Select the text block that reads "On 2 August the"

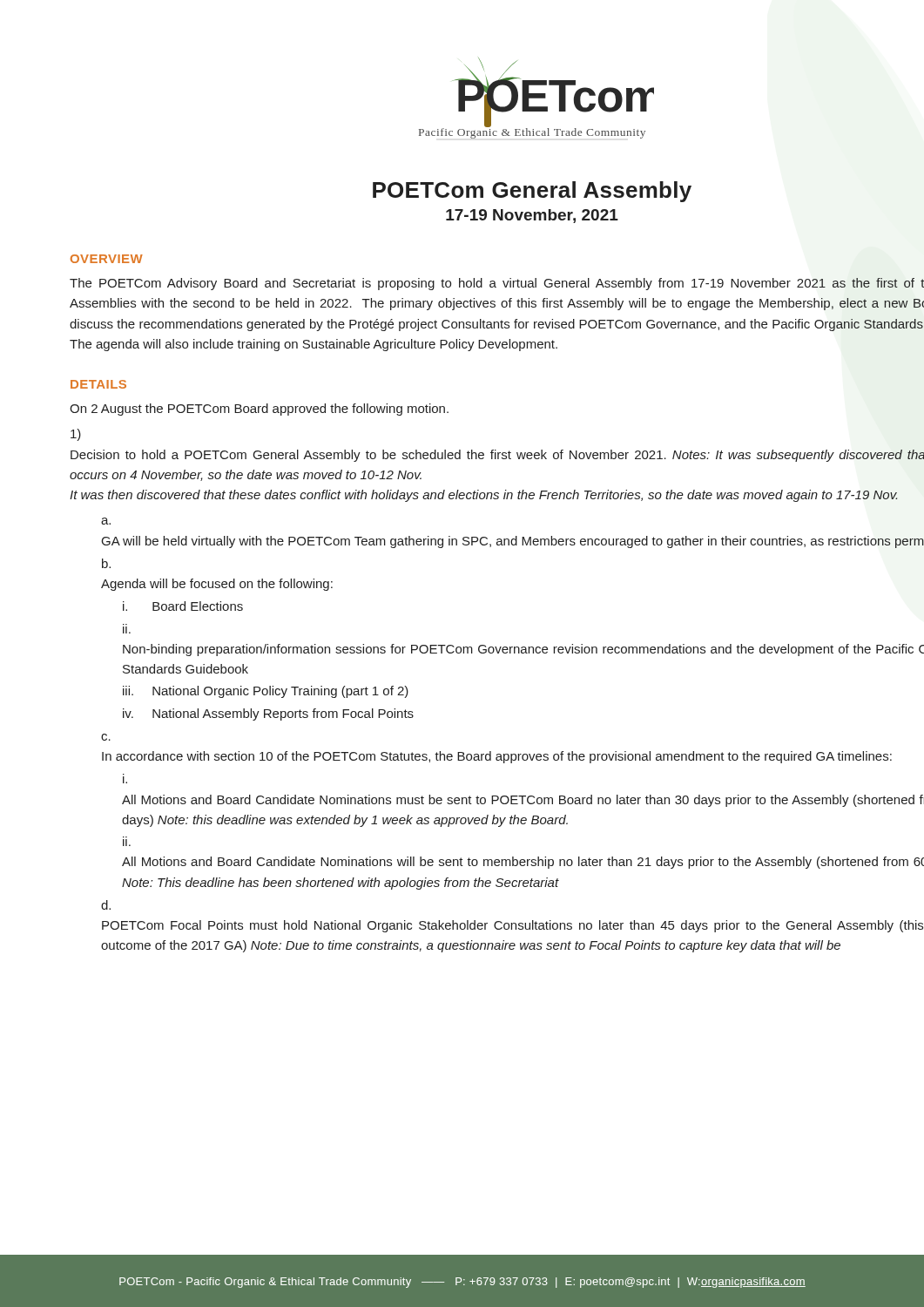click(260, 408)
